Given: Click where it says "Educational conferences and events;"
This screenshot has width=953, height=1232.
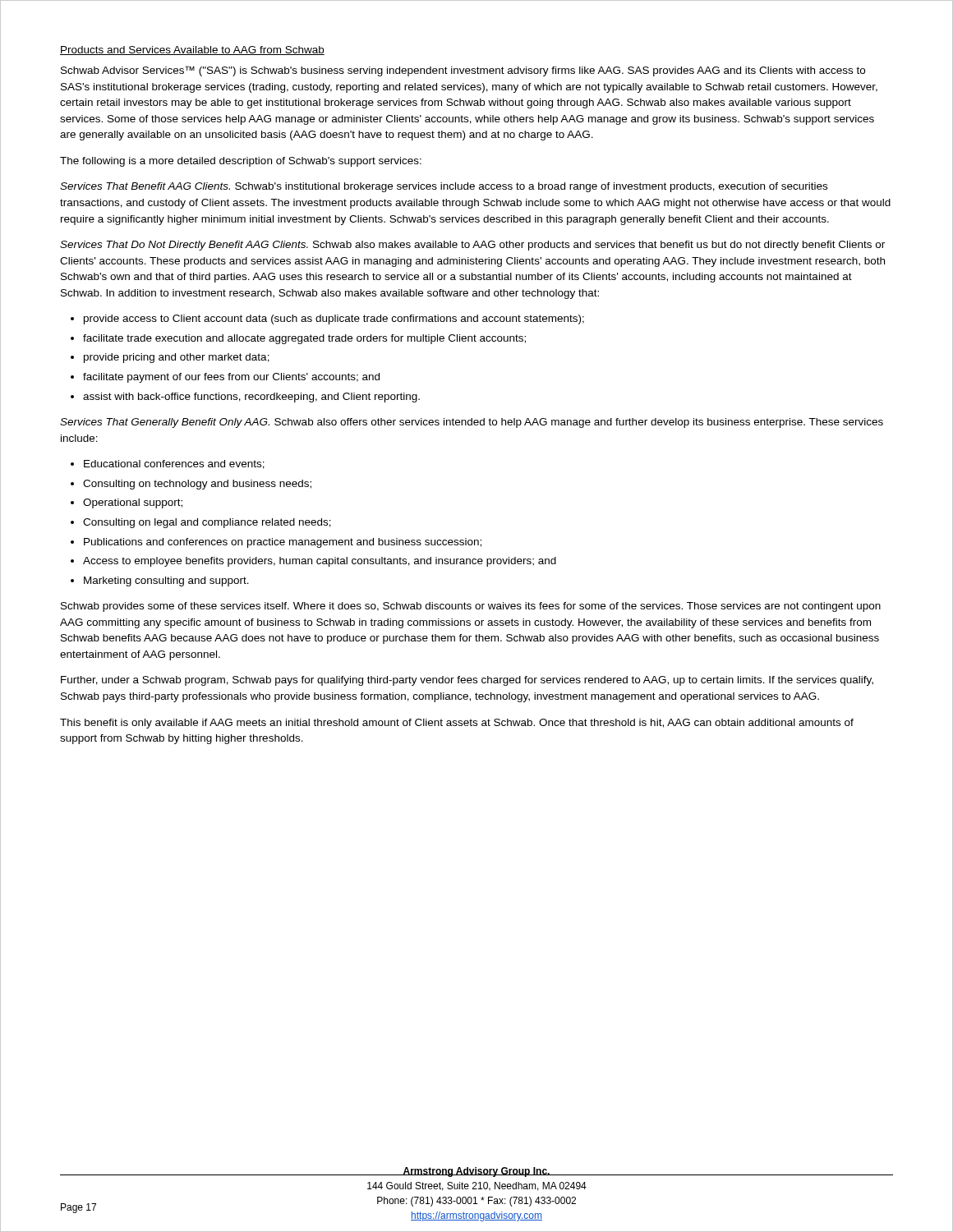Looking at the screenshot, I should [174, 464].
